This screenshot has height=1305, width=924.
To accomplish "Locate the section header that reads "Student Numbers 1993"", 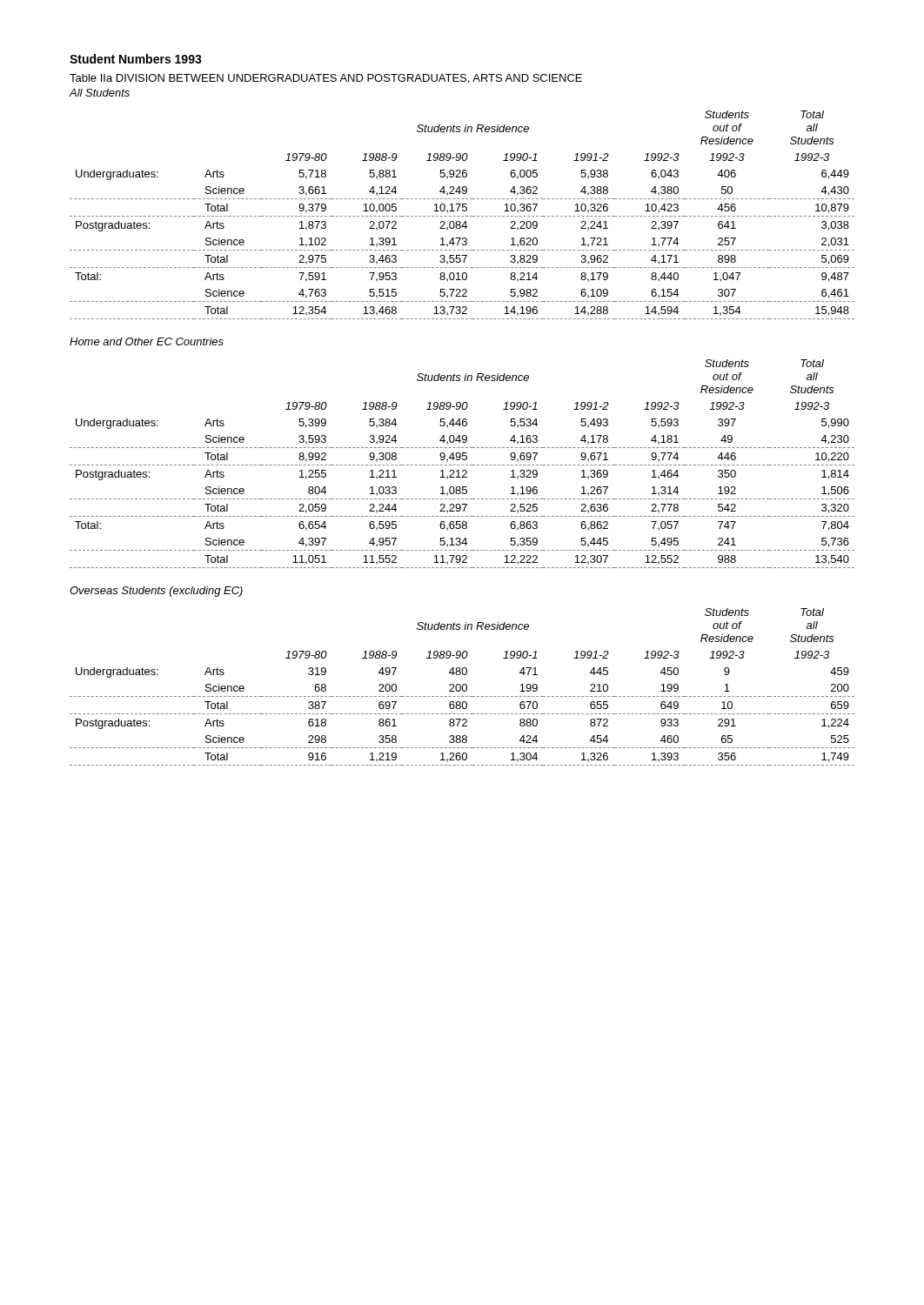I will tap(136, 59).
